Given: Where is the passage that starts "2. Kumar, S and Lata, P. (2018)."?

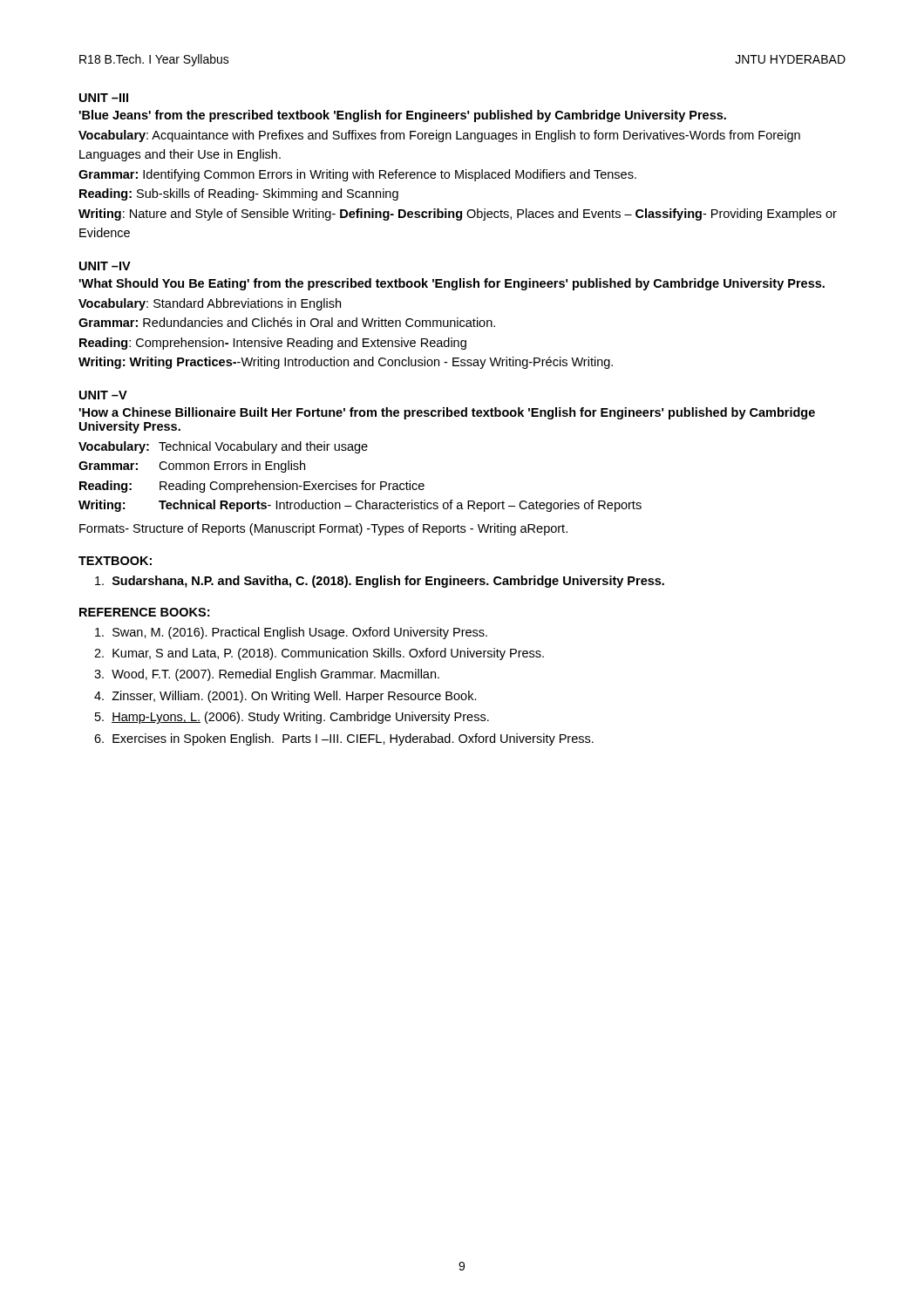Looking at the screenshot, I should coord(320,653).
